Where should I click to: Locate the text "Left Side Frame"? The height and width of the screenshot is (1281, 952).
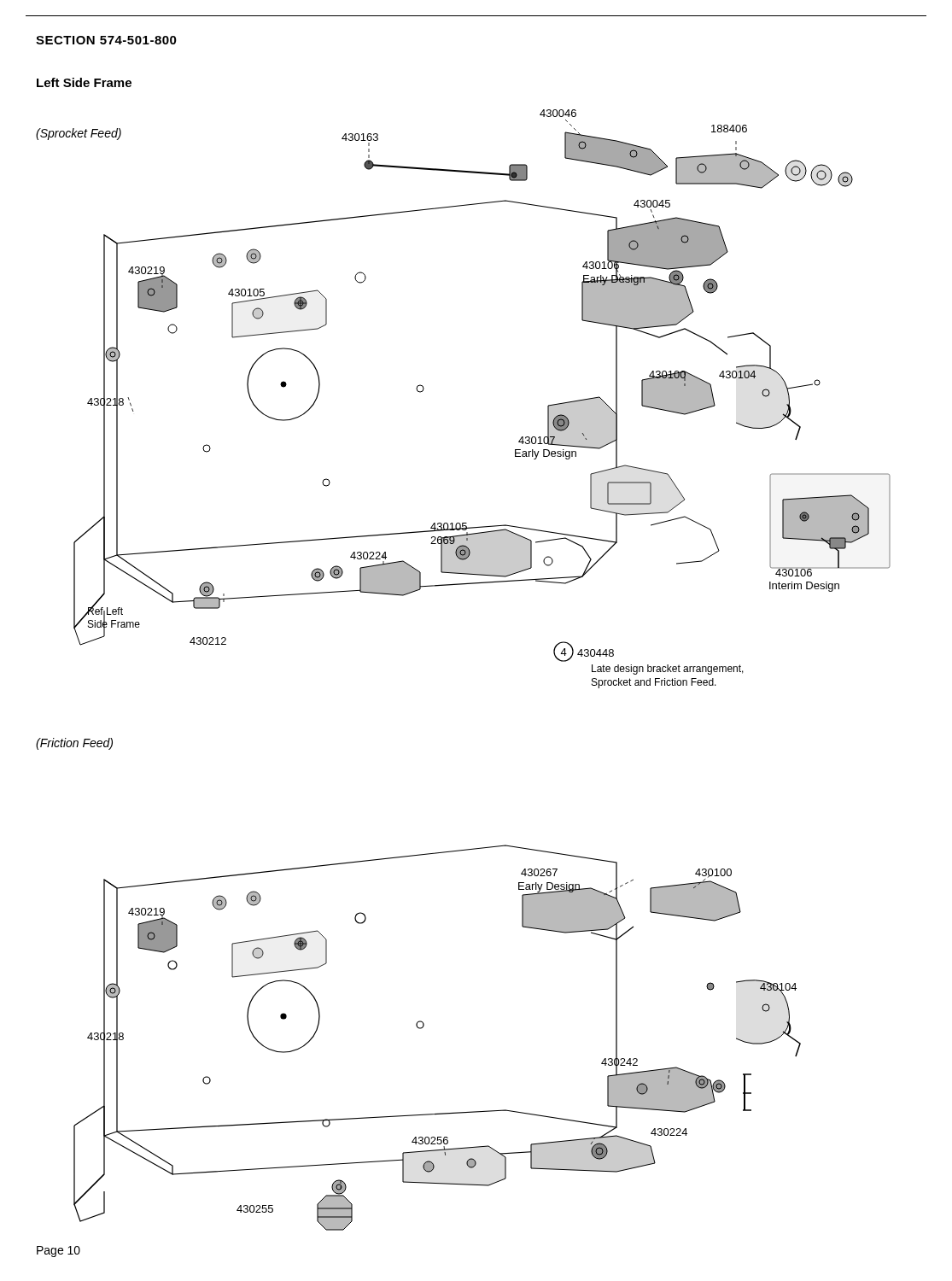[x=84, y=82]
